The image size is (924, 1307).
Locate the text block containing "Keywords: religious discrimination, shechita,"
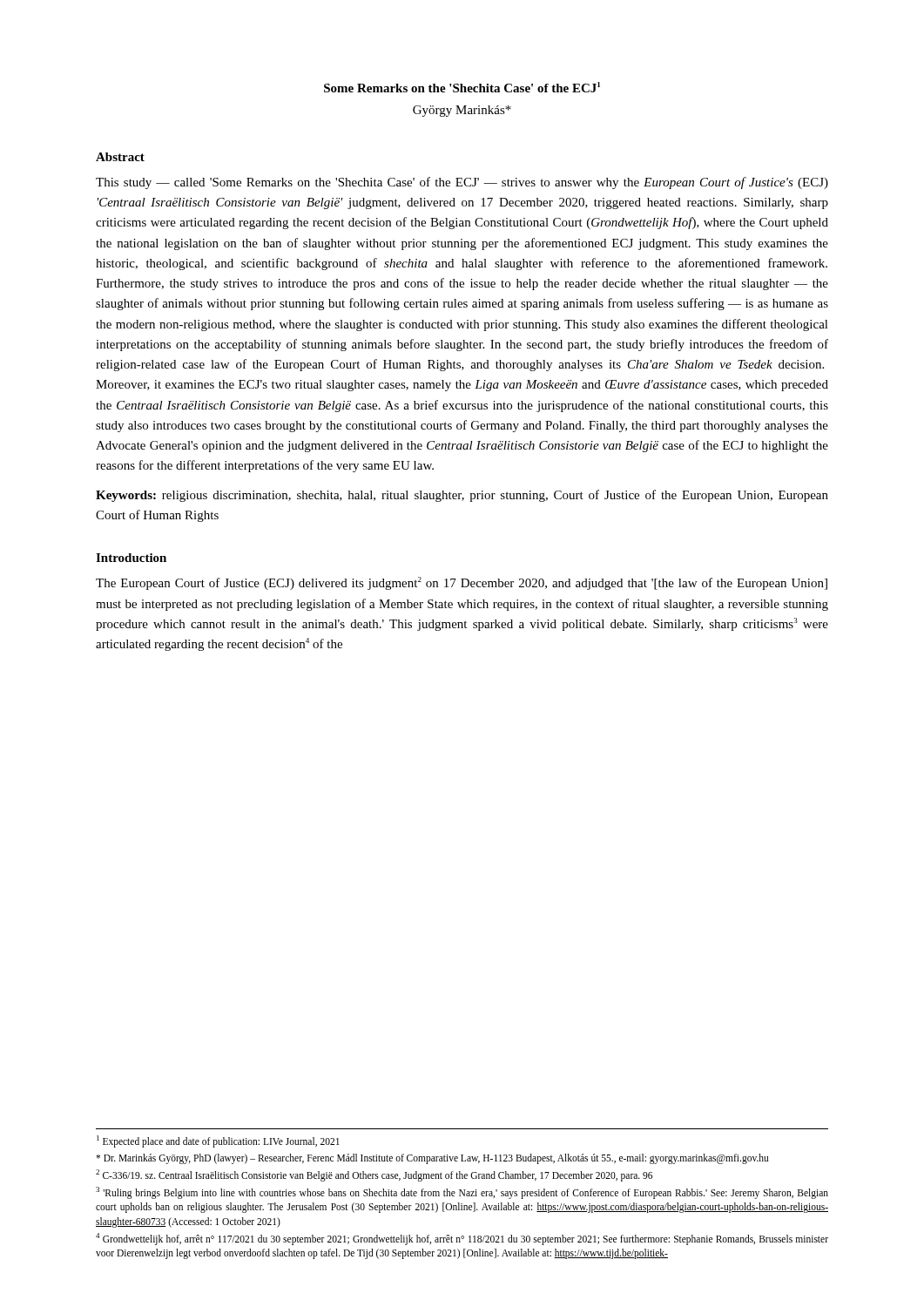point(462,505)
